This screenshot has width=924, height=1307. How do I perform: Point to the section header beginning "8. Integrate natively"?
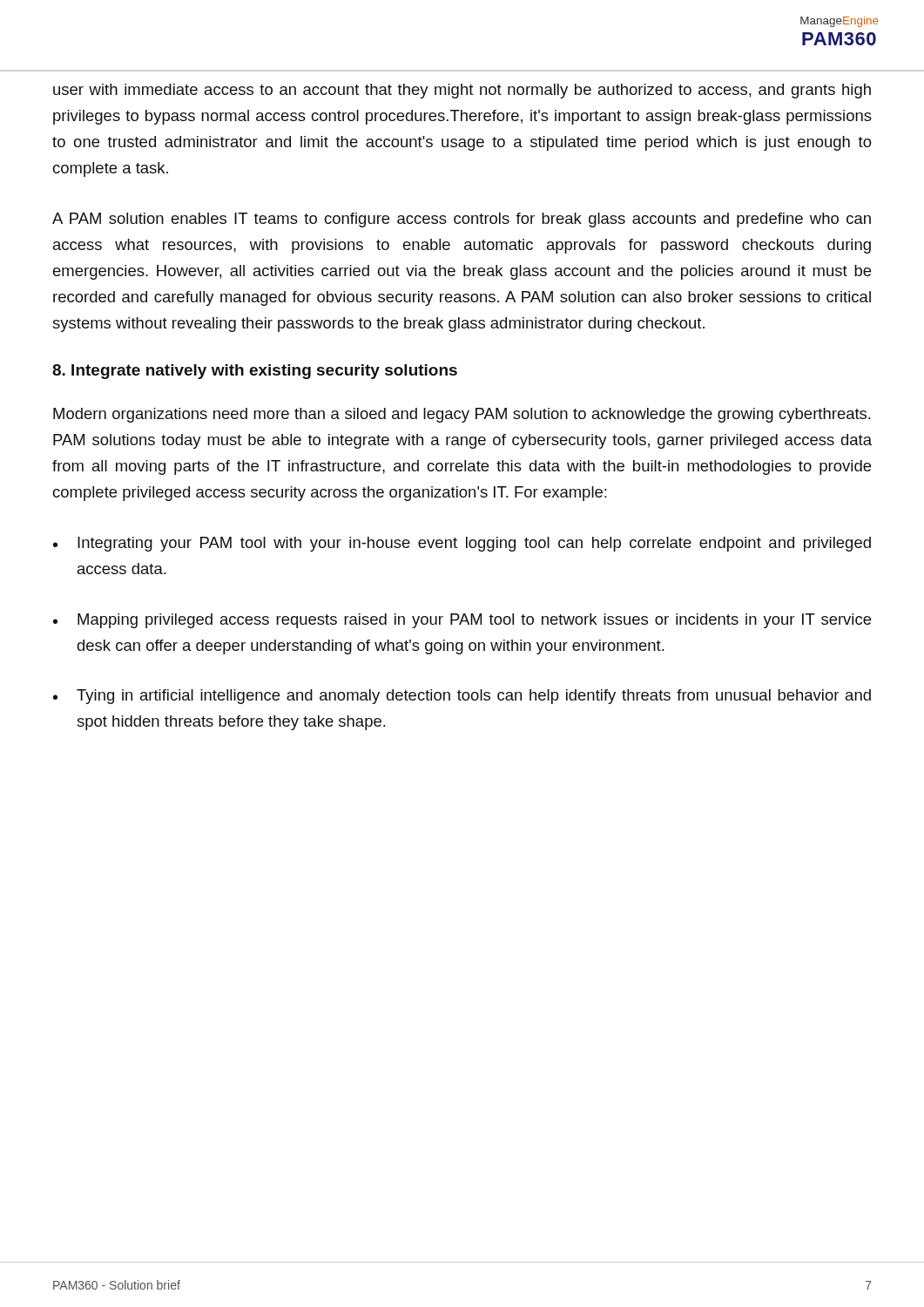[255, 370]
